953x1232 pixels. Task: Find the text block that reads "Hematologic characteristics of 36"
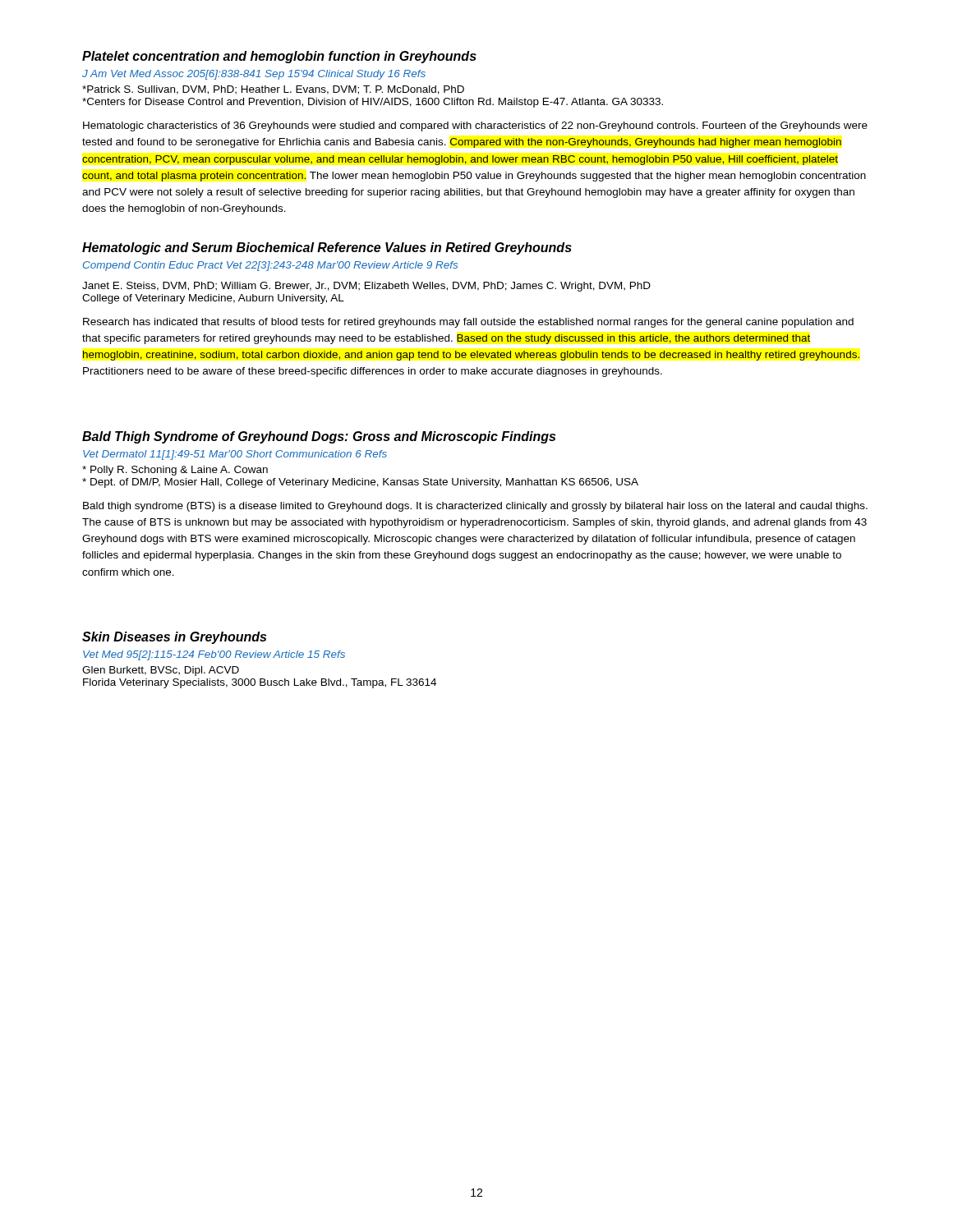tap(475, 167)
